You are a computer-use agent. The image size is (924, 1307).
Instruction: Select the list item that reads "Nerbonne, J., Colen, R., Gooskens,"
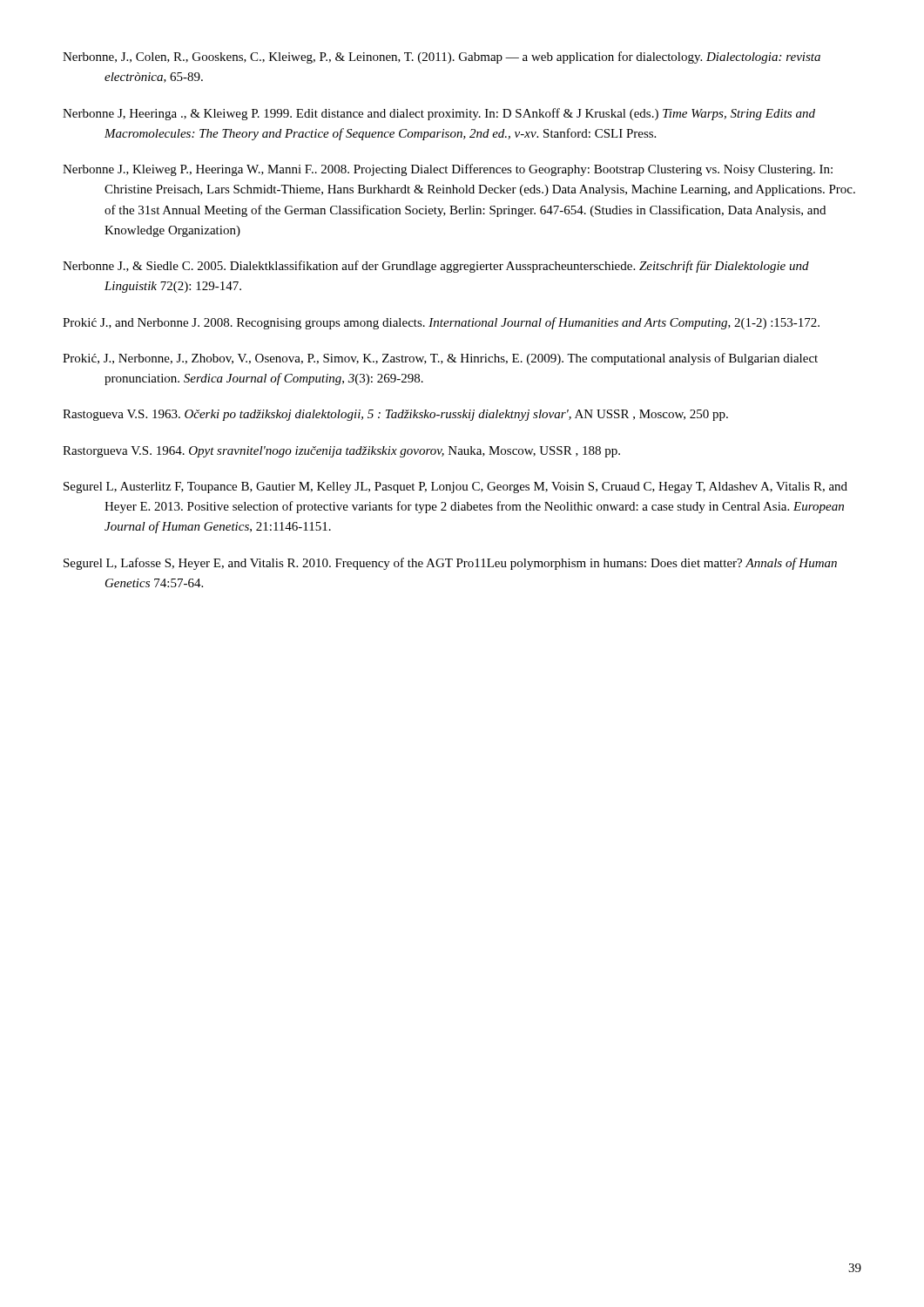[442, 67]
